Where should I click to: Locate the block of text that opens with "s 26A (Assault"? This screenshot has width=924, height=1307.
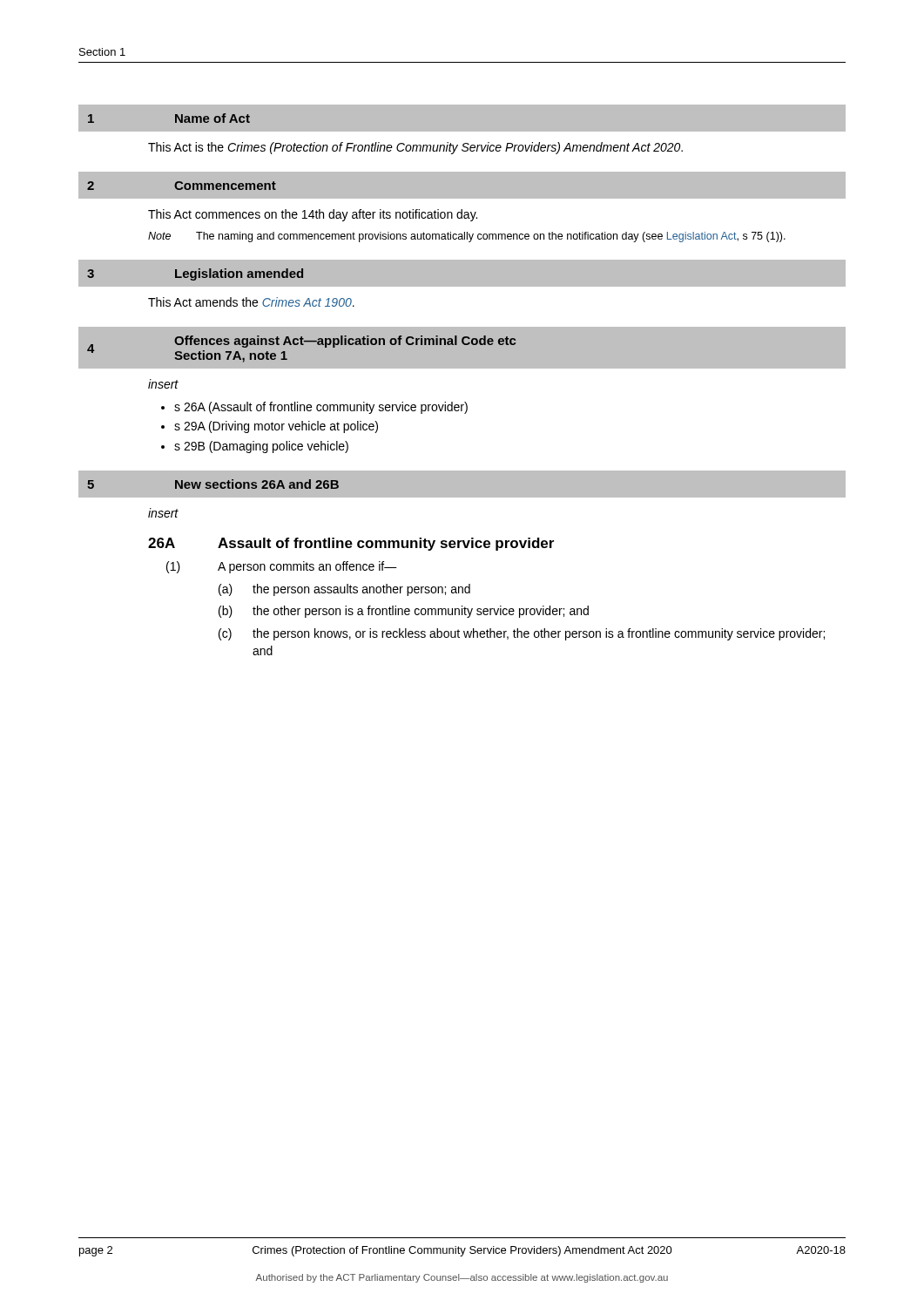point(321,407)
